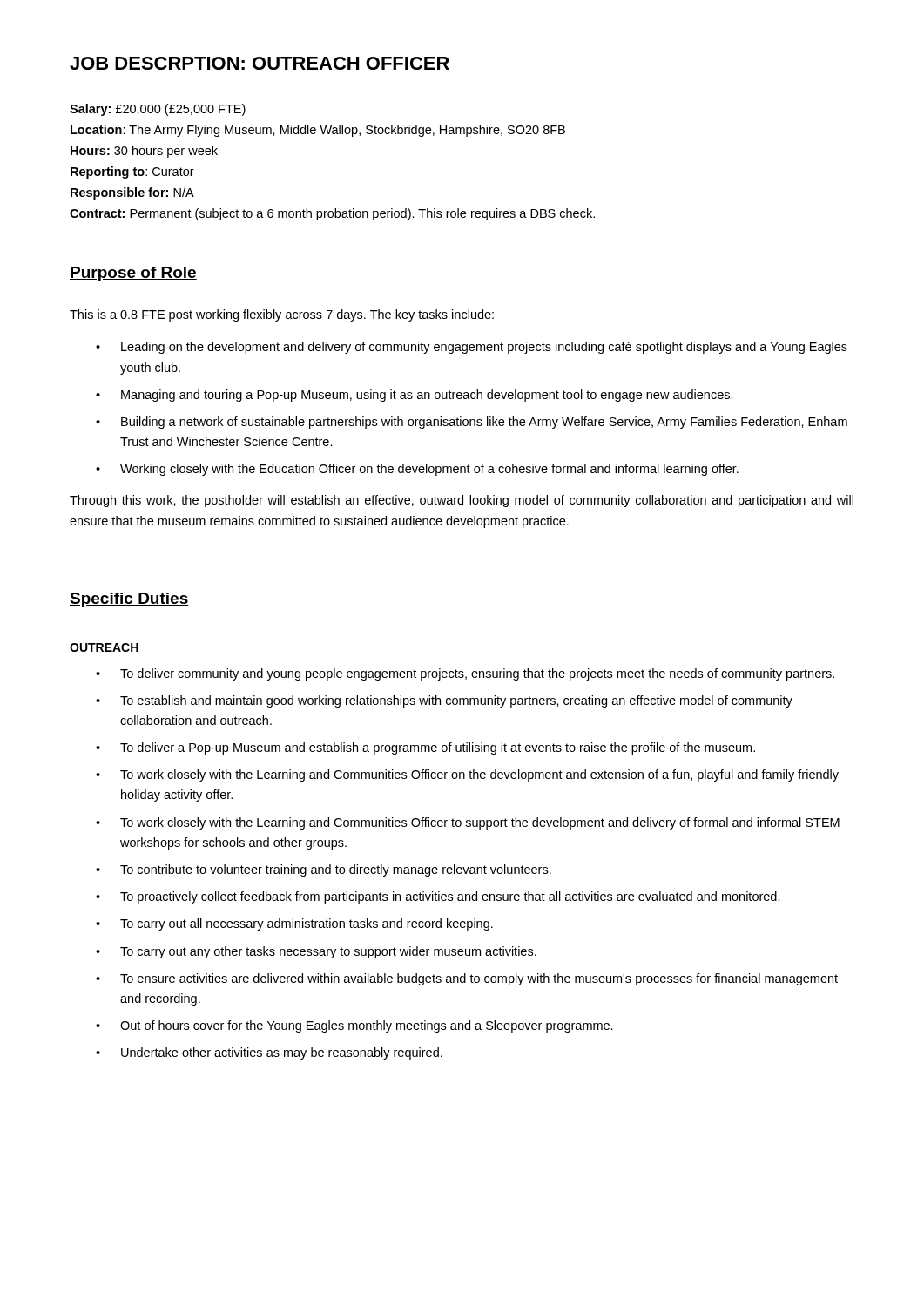Locate the region starting "• To ensure"
The height and width of the screenshot is (1307, 924).
(x=475, y=989)
